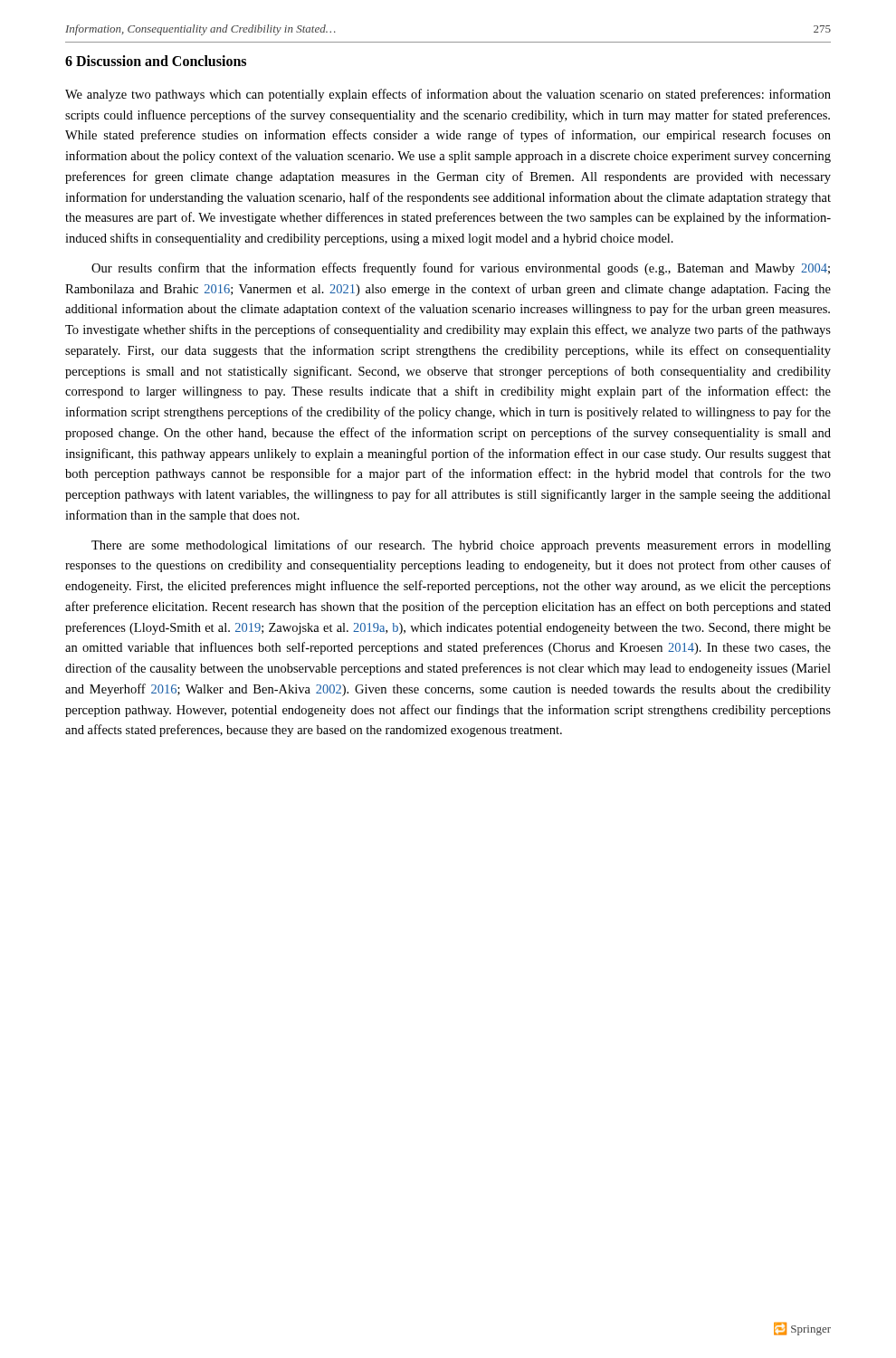The width and height of the screenshot is (896, 1358).
Task: Locate the section header with the text "6 Discussion and Conclusions"
Action: pyautogui.click(x=156, y=61)
